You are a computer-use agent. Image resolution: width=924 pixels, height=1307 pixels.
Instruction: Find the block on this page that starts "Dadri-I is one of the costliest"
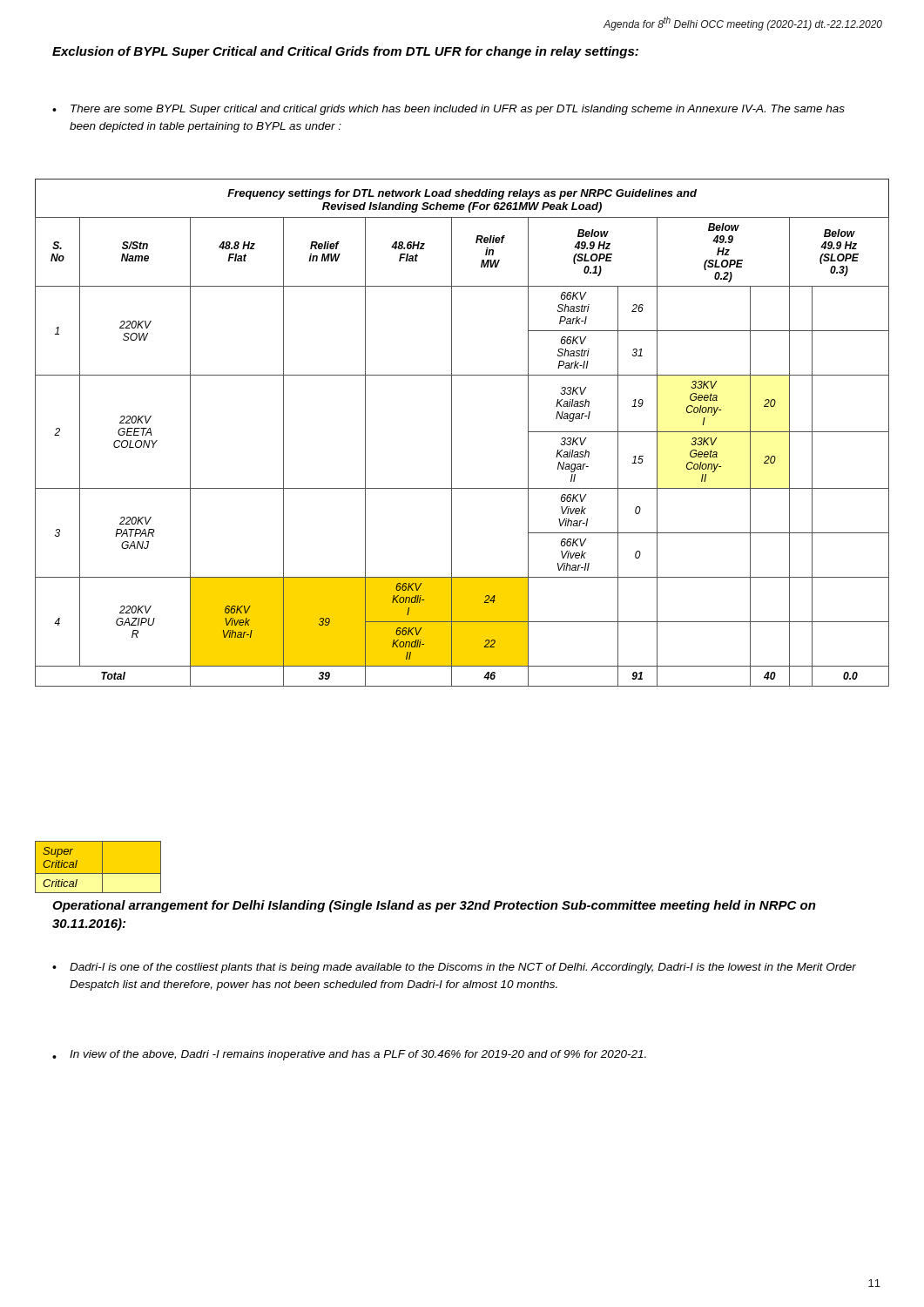pos(463,976)
